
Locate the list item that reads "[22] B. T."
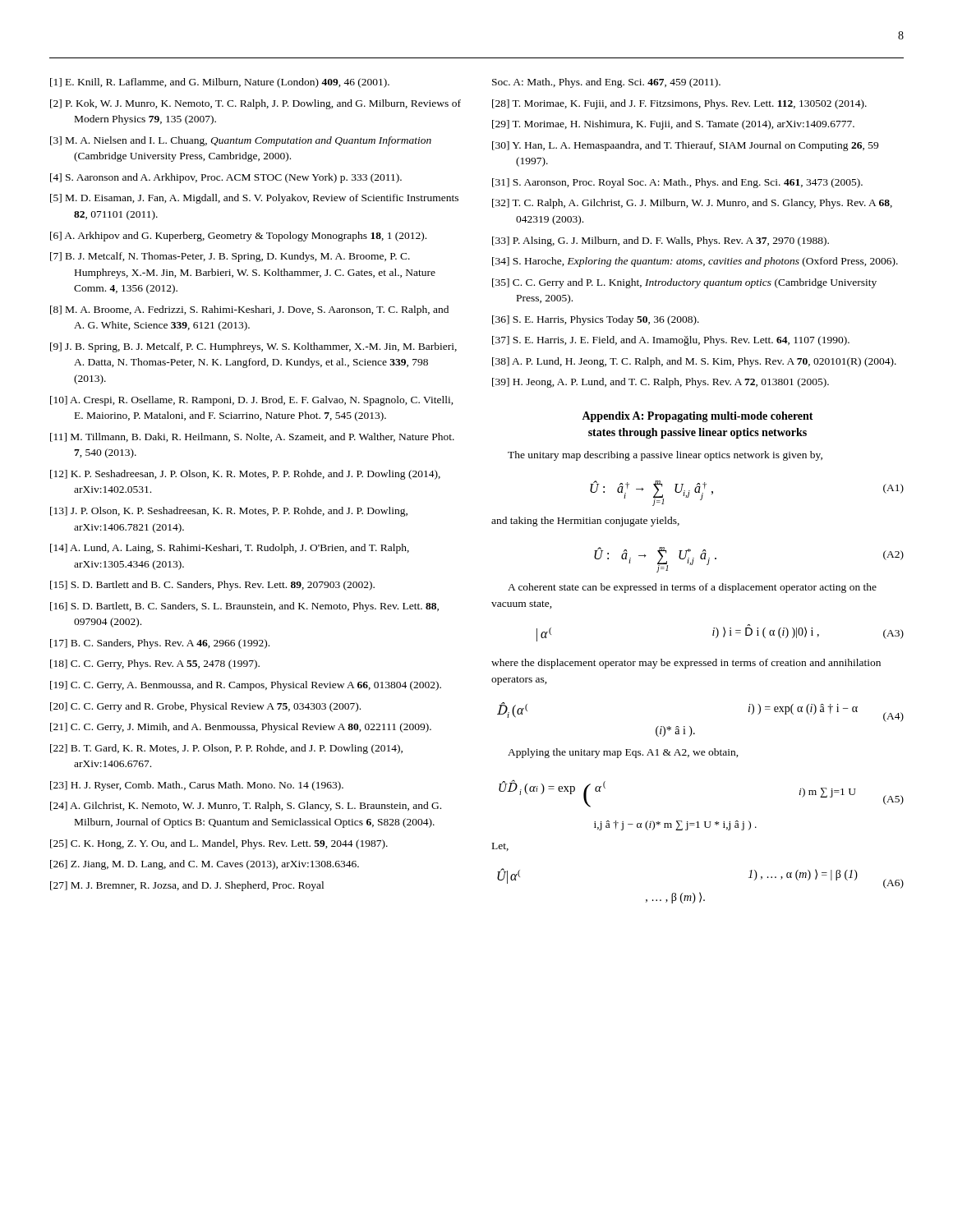tap(226, 756)
